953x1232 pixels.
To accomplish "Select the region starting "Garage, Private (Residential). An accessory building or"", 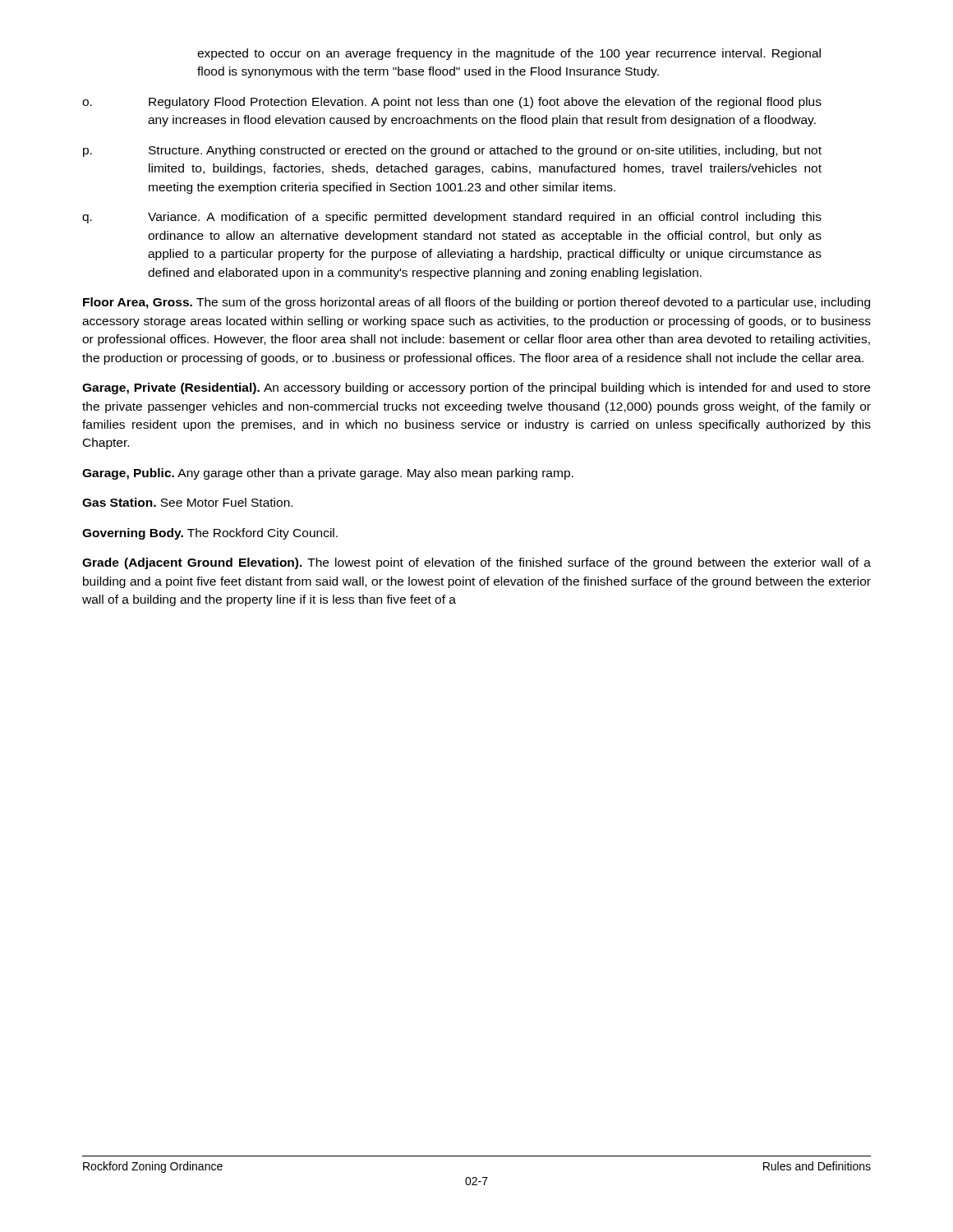I will coord(476,415).
